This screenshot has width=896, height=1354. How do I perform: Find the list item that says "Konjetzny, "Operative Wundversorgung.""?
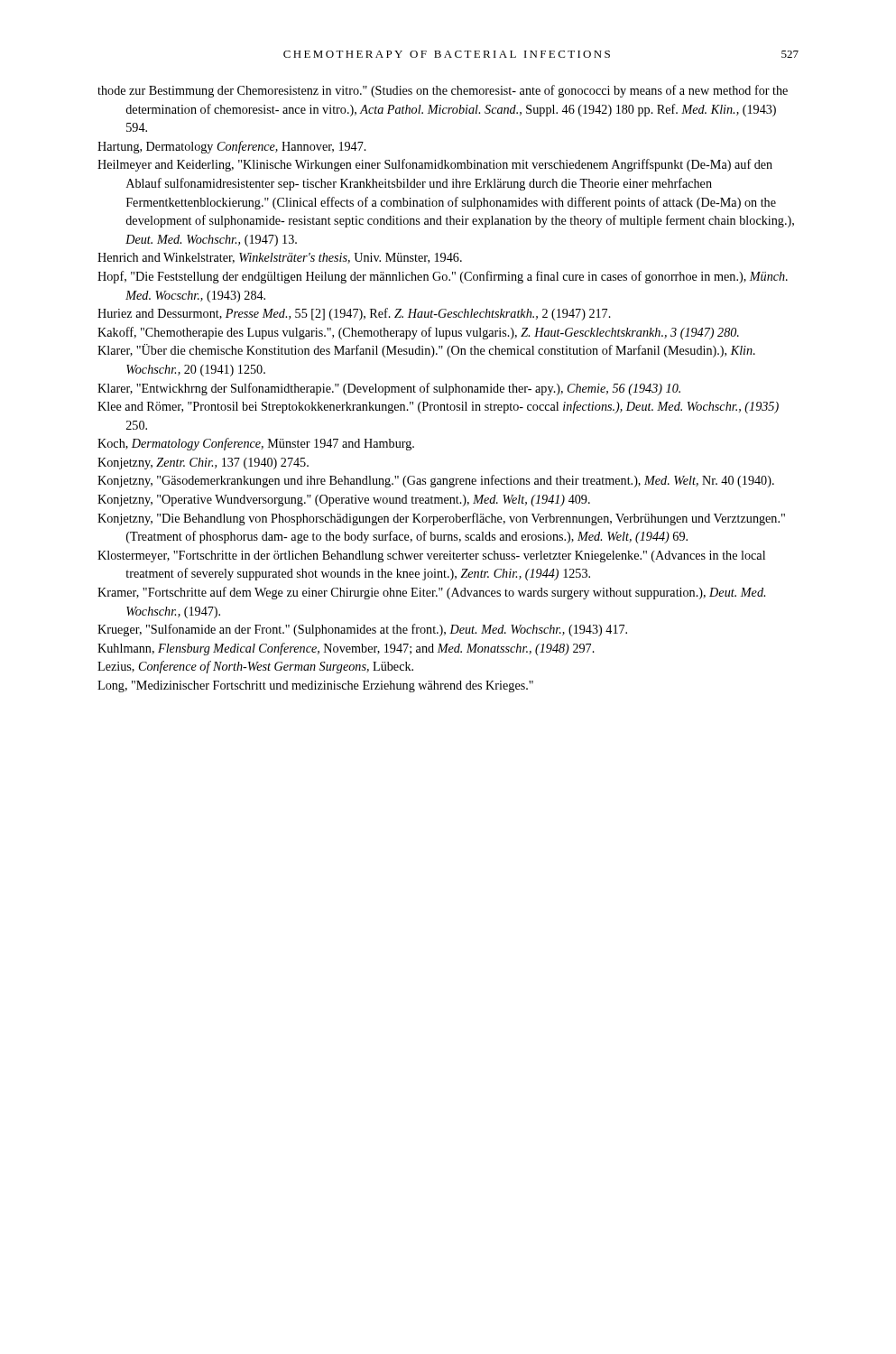(448, 499)
